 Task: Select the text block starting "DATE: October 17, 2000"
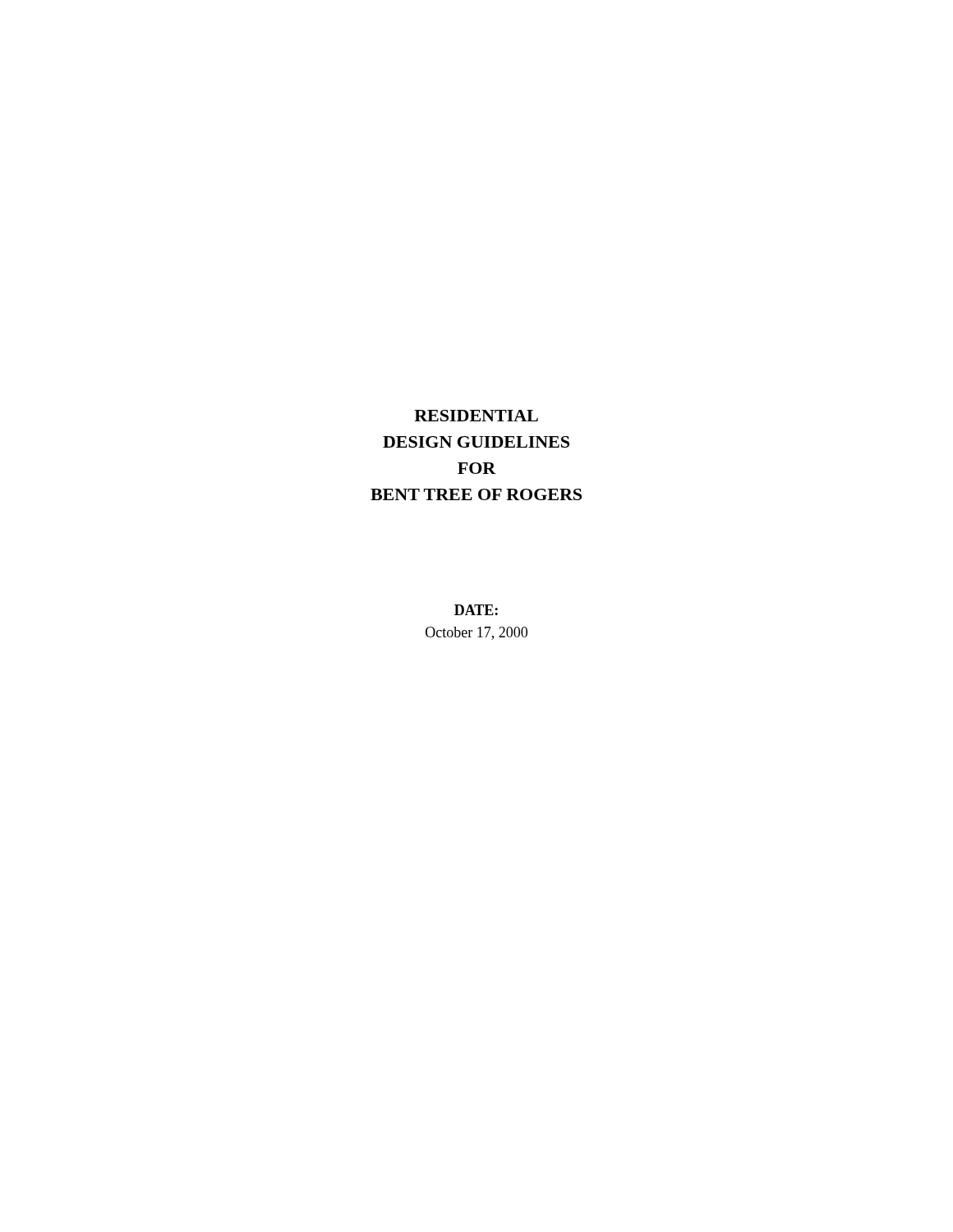coord(476,622)
